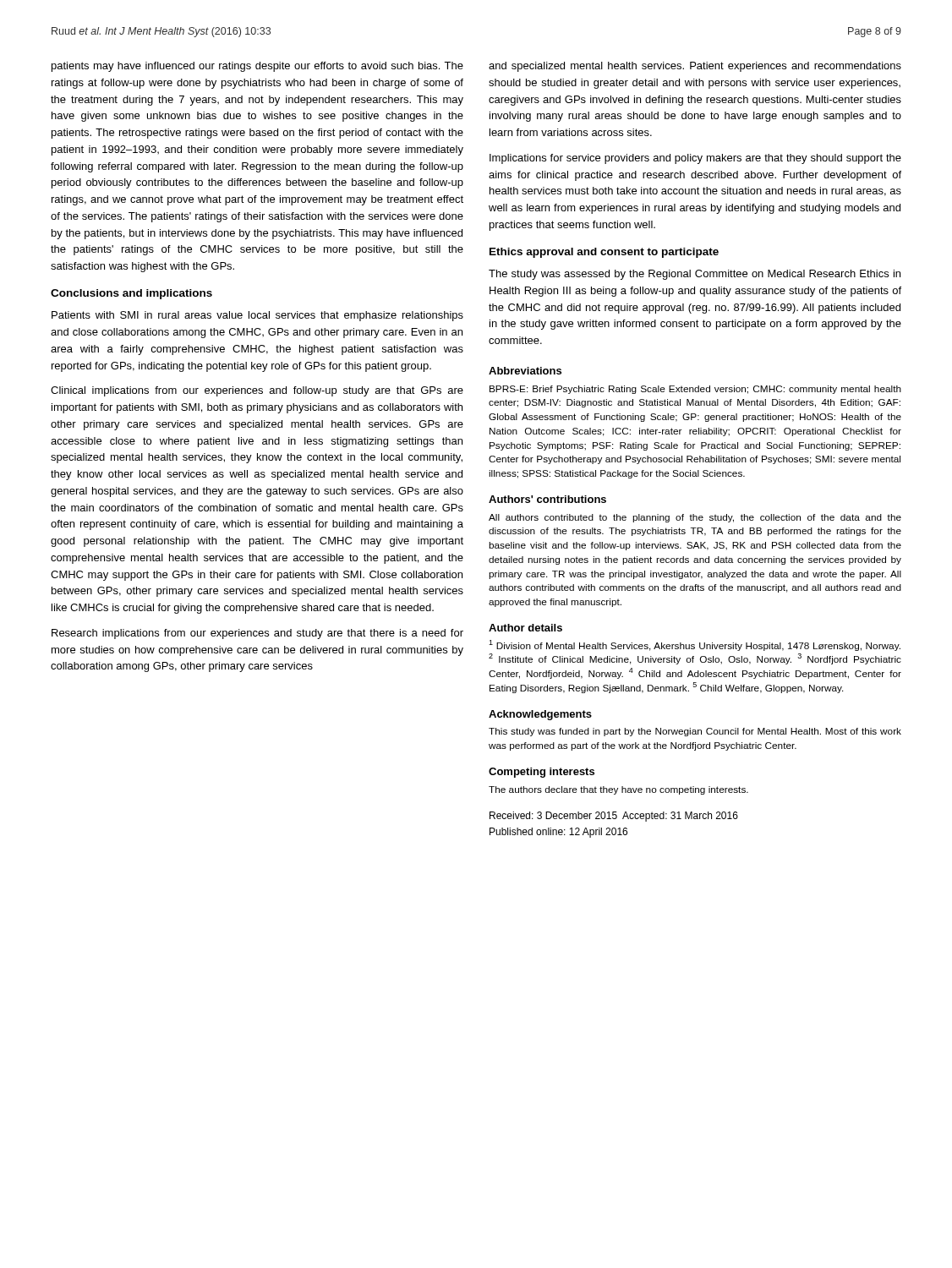Navigate to the text block starting "Author details 1 Division of Mental Health"

click(695, 657)
